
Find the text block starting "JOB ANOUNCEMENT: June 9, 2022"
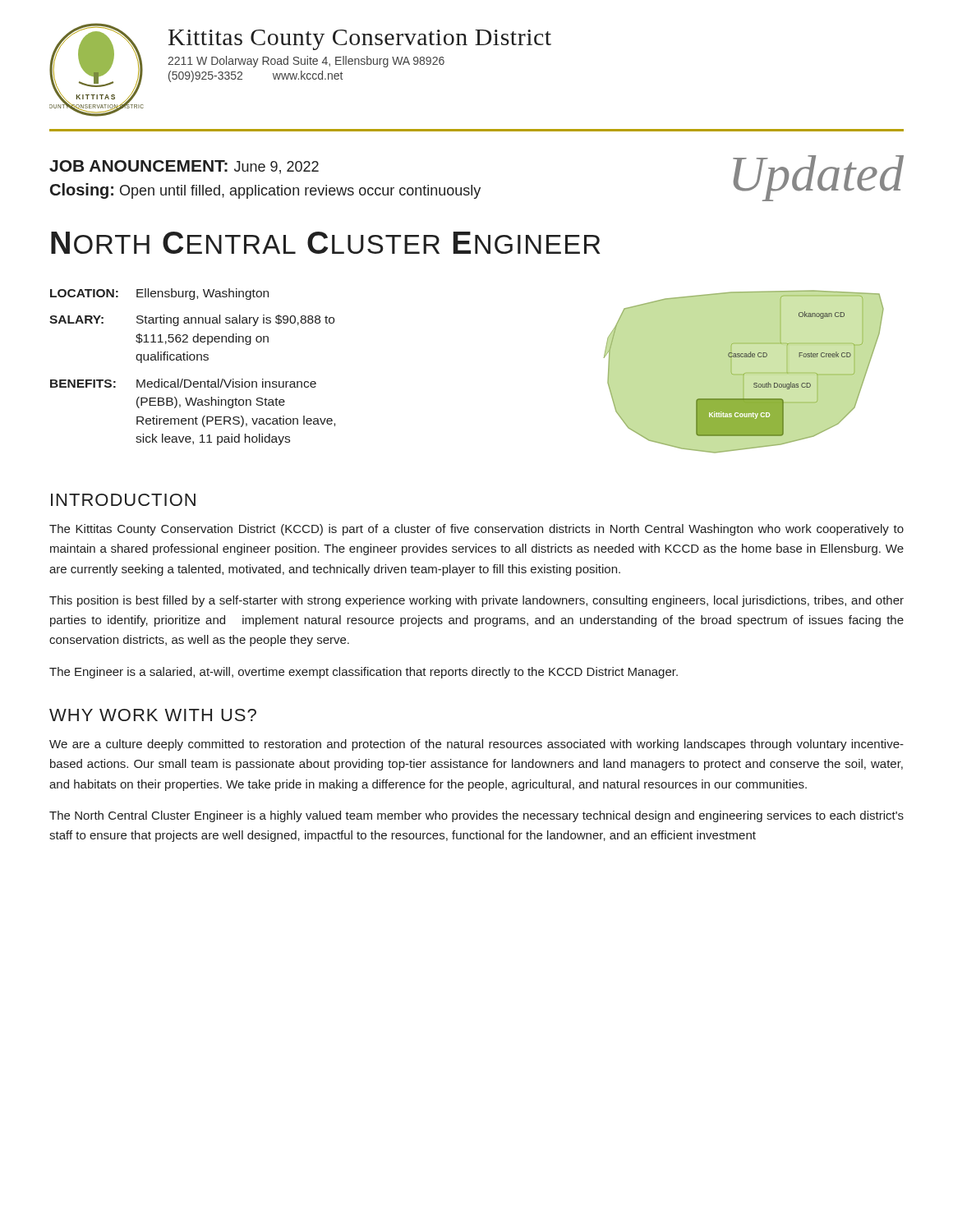point(376,178)
